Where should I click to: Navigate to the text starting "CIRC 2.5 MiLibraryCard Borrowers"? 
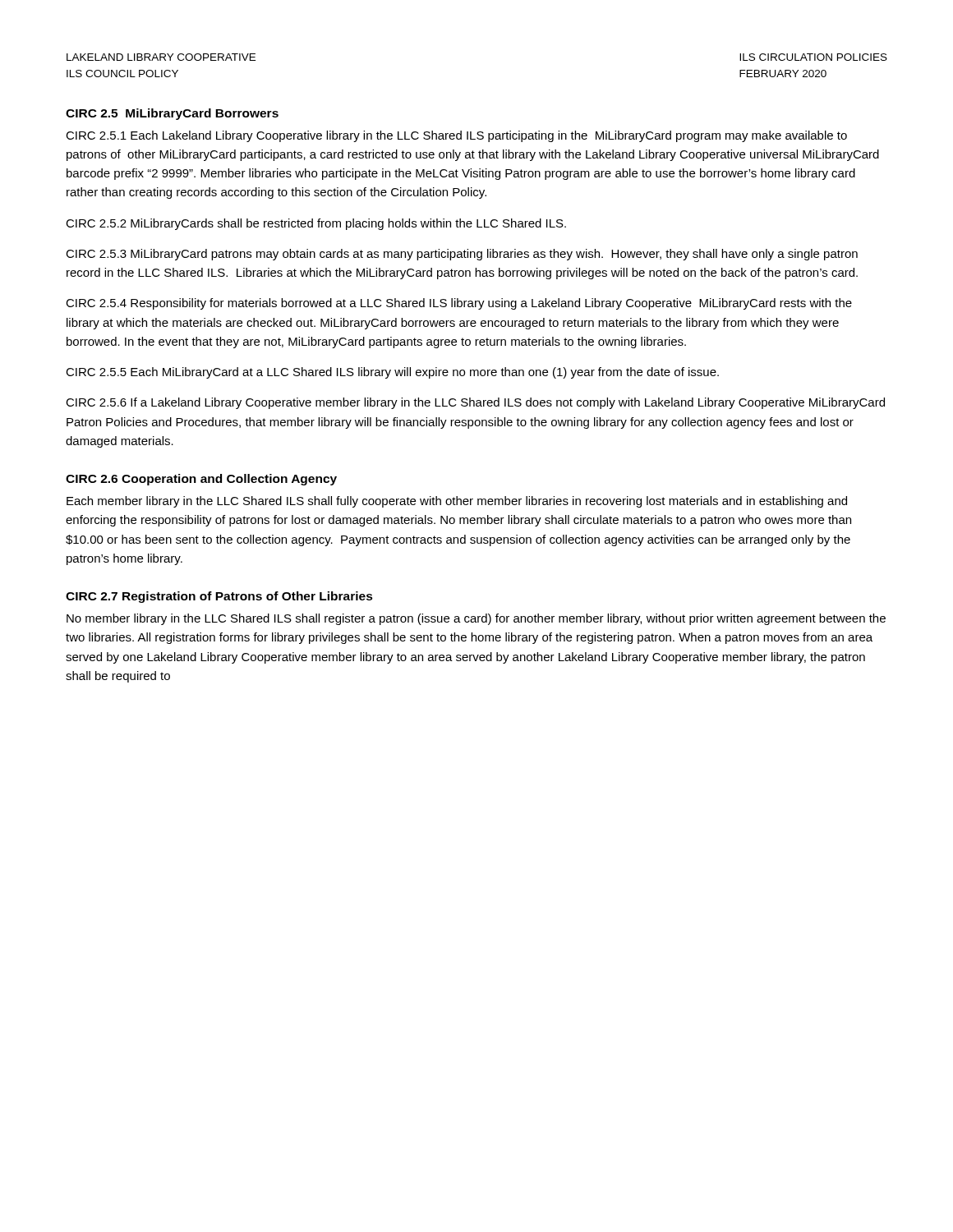coord(172,113)
